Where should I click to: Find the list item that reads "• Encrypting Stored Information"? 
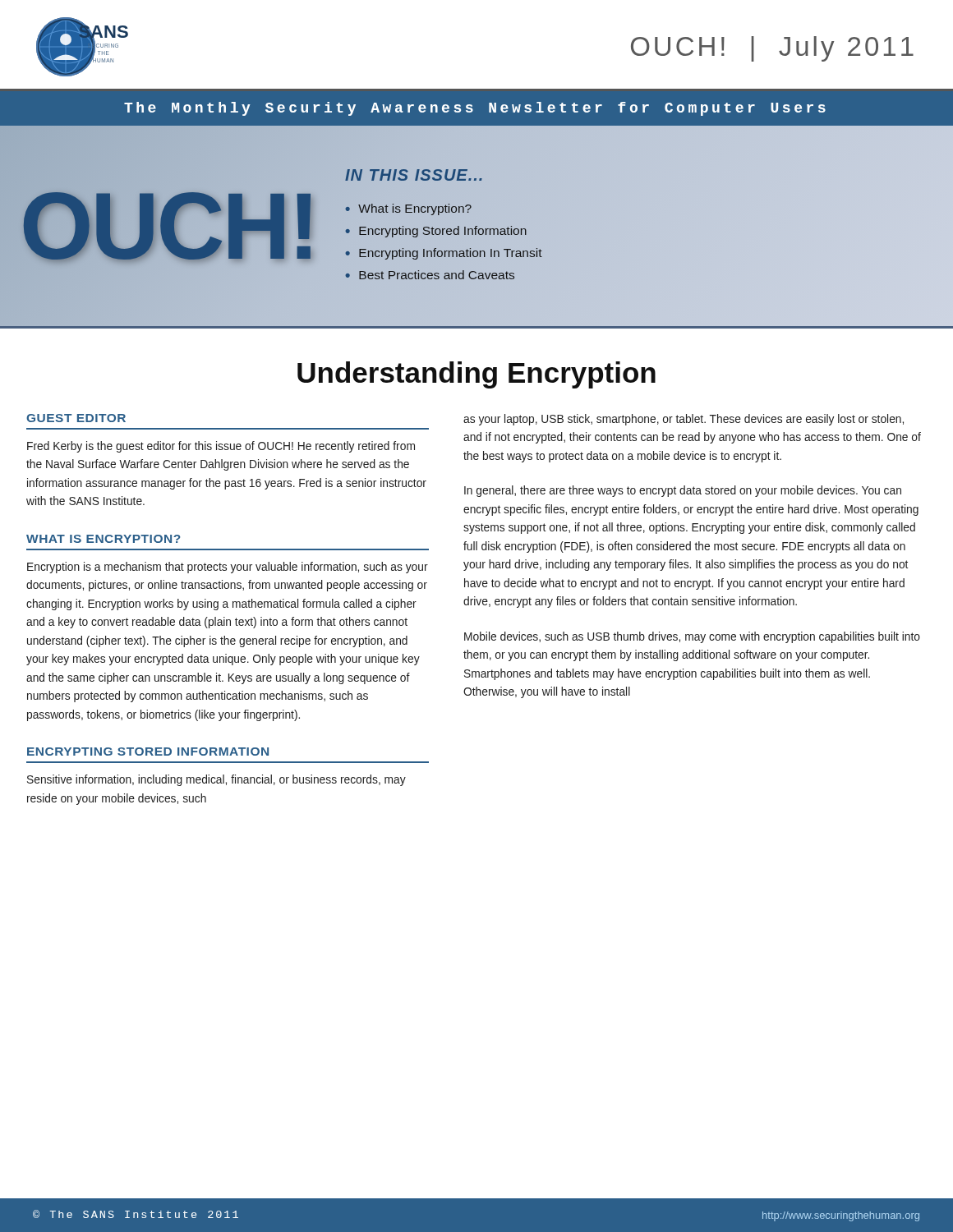click(x=436, y=231)
